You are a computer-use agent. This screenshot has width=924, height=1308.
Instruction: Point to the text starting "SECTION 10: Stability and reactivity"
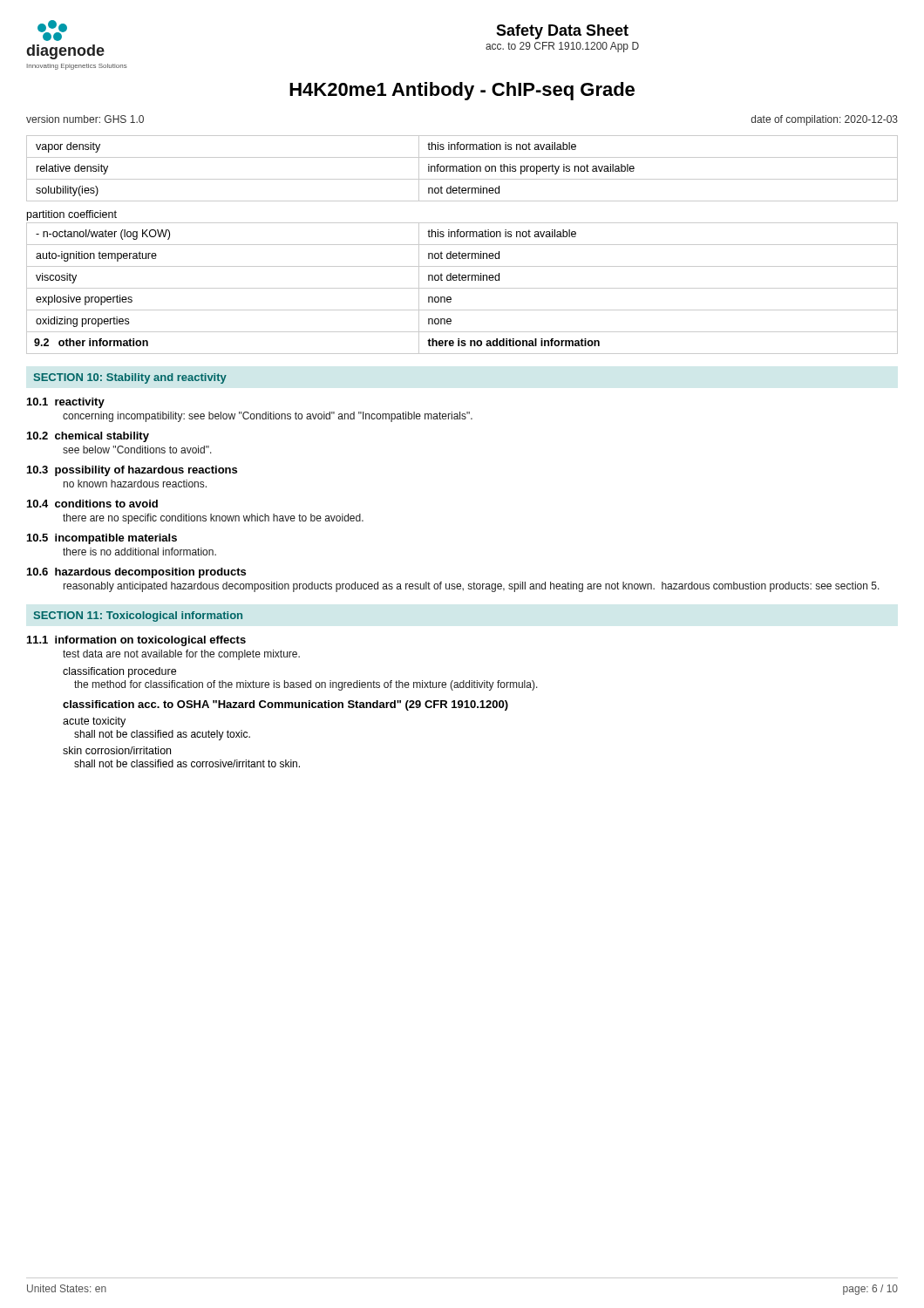click(x=130, y=377)
